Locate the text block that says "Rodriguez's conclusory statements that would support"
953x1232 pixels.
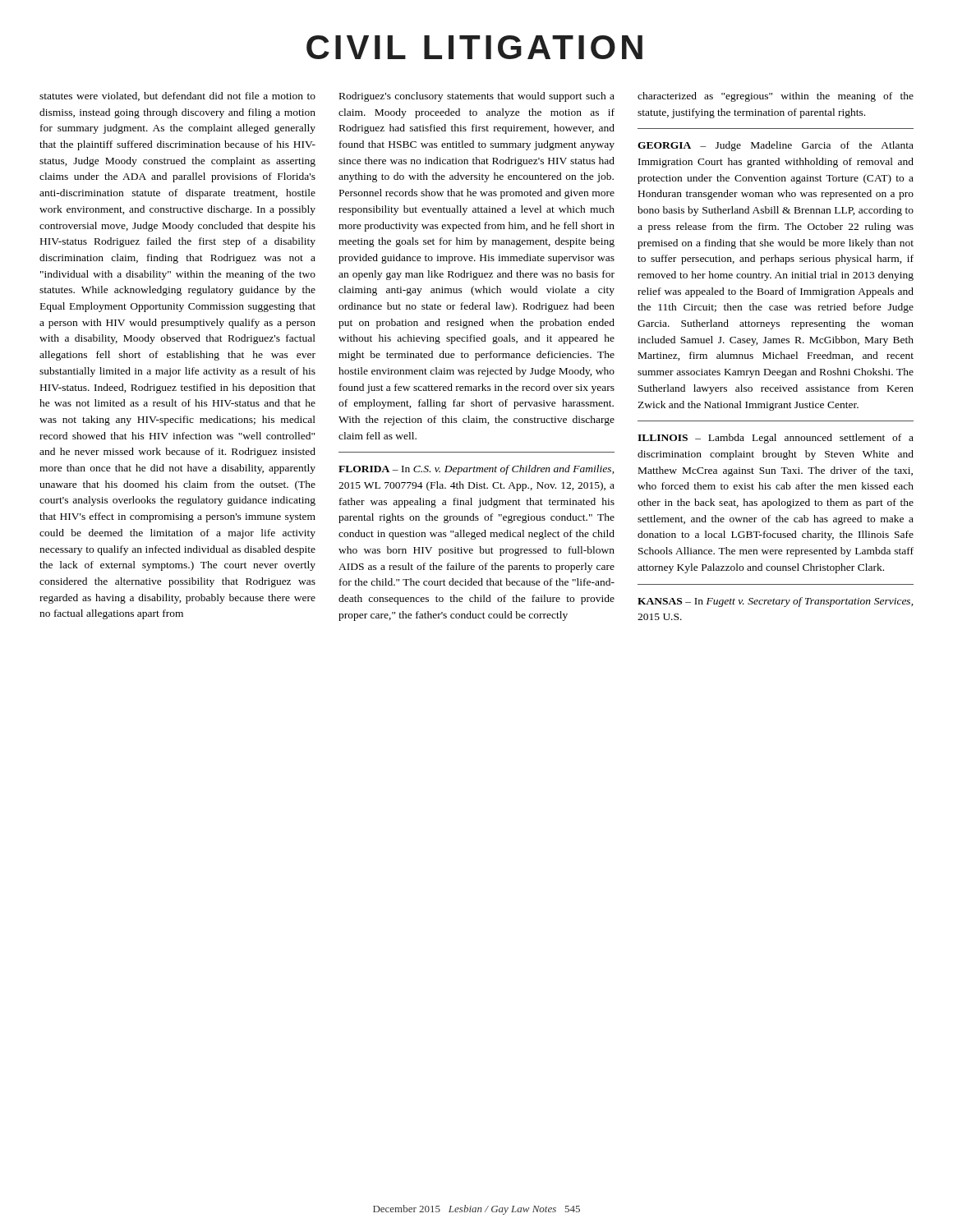coord(476,266)
